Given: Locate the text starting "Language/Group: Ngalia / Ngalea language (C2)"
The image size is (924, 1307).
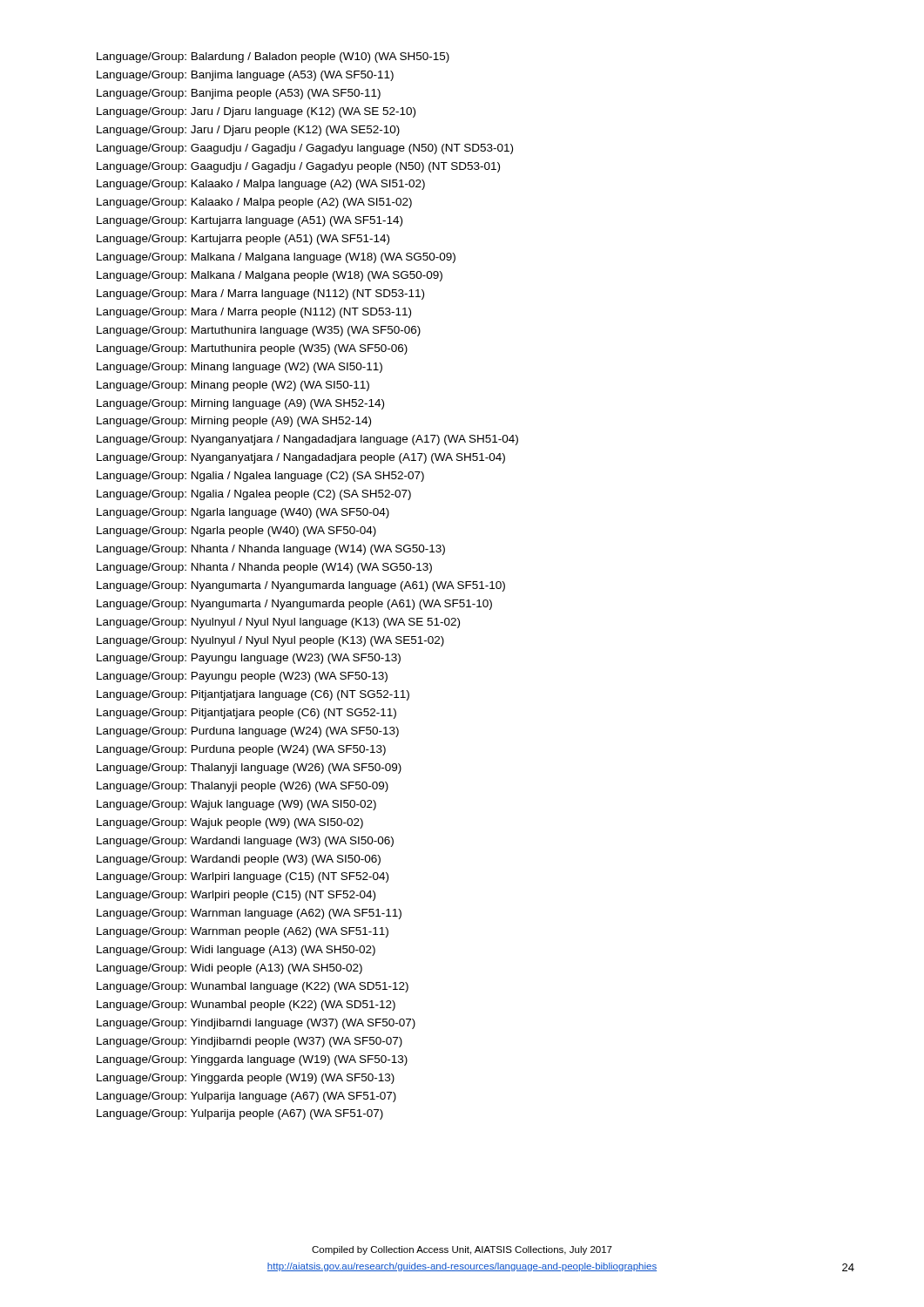Looking at the screenshot, I should (x=260, y=475).
